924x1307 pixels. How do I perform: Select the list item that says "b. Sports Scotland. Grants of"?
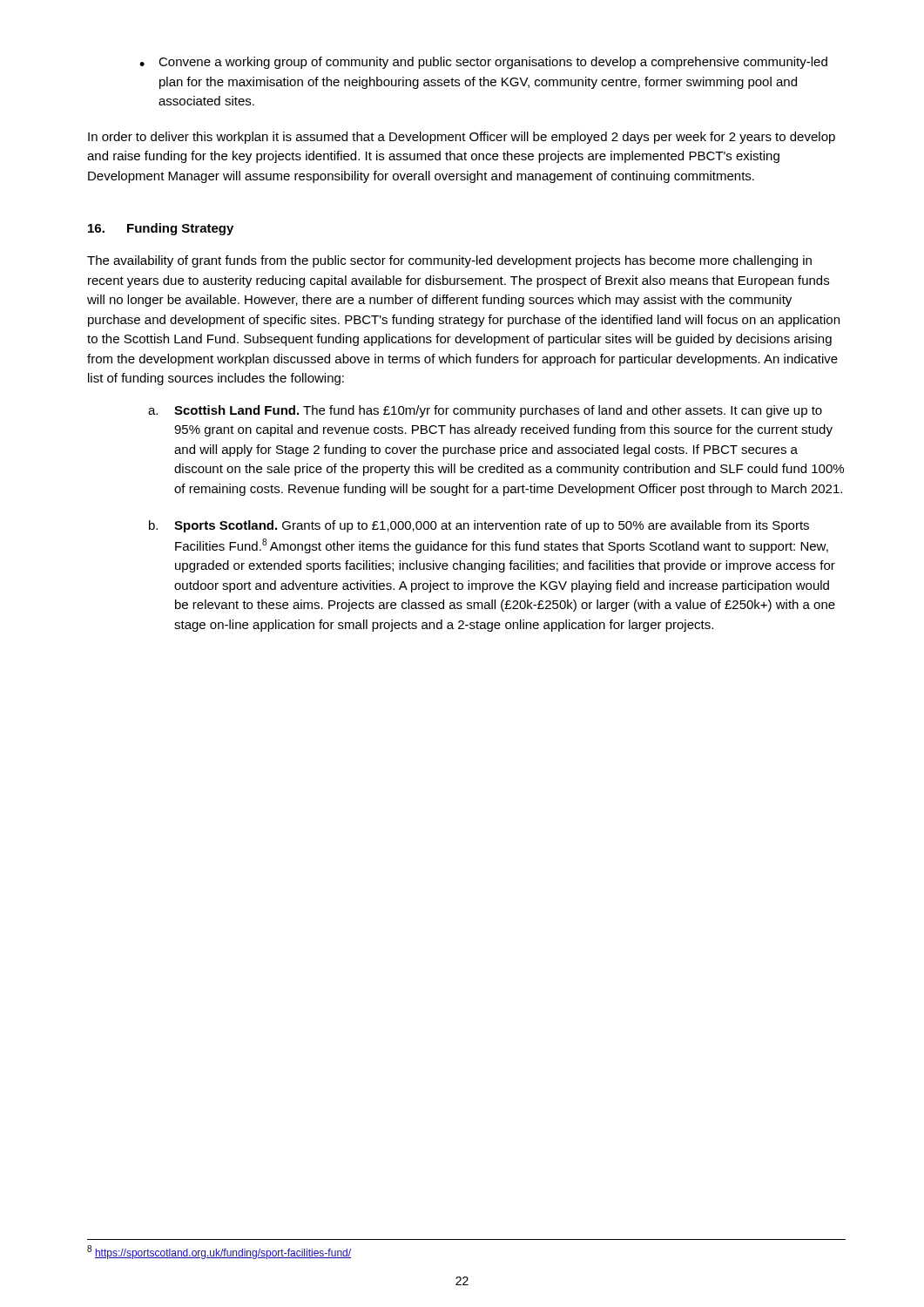[x=497, y=575]
